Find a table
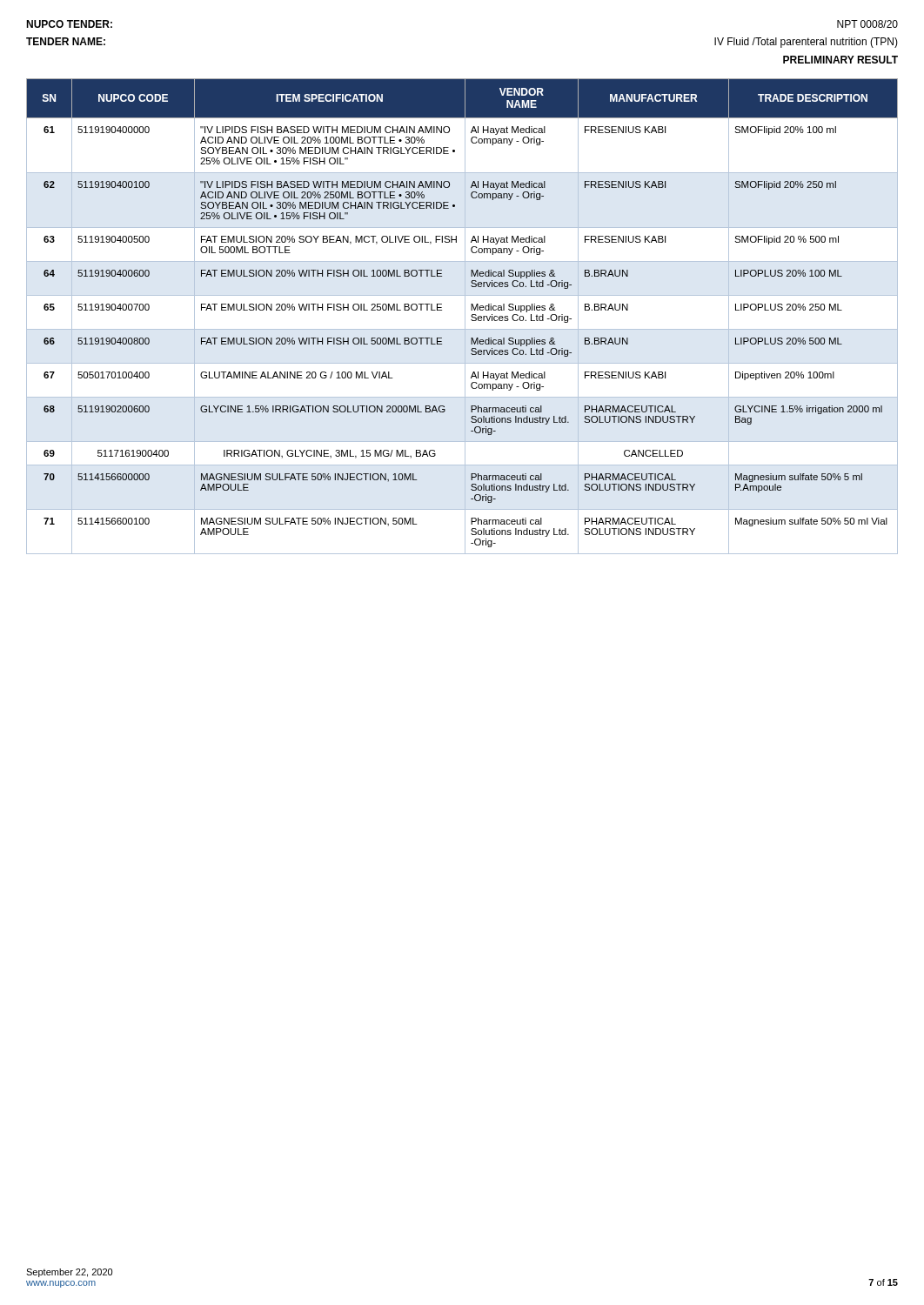This screenshot has height=1305, width=924. 462,316
